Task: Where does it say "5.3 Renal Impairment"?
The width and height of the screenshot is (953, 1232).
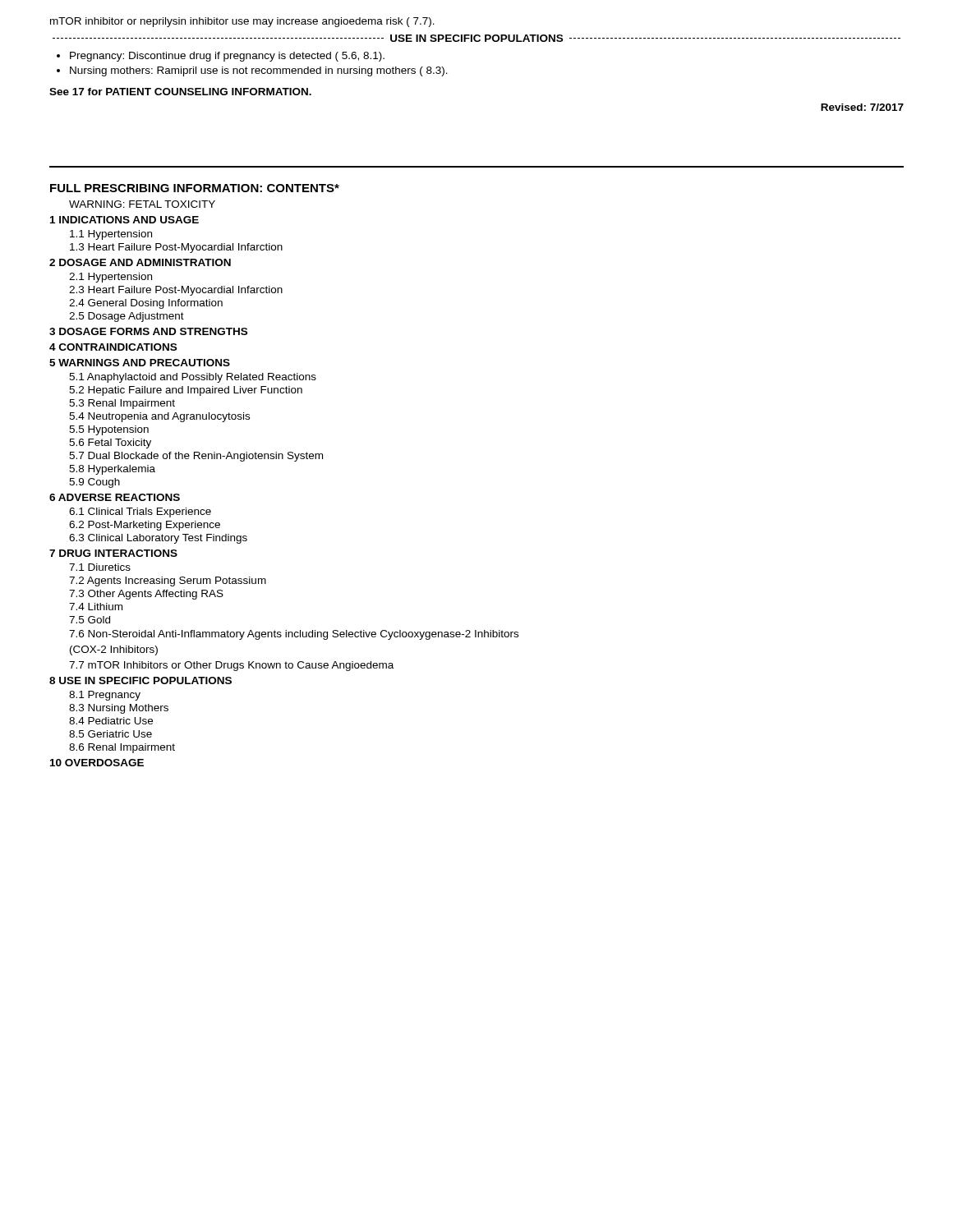Action: click(x=122, y=403)
